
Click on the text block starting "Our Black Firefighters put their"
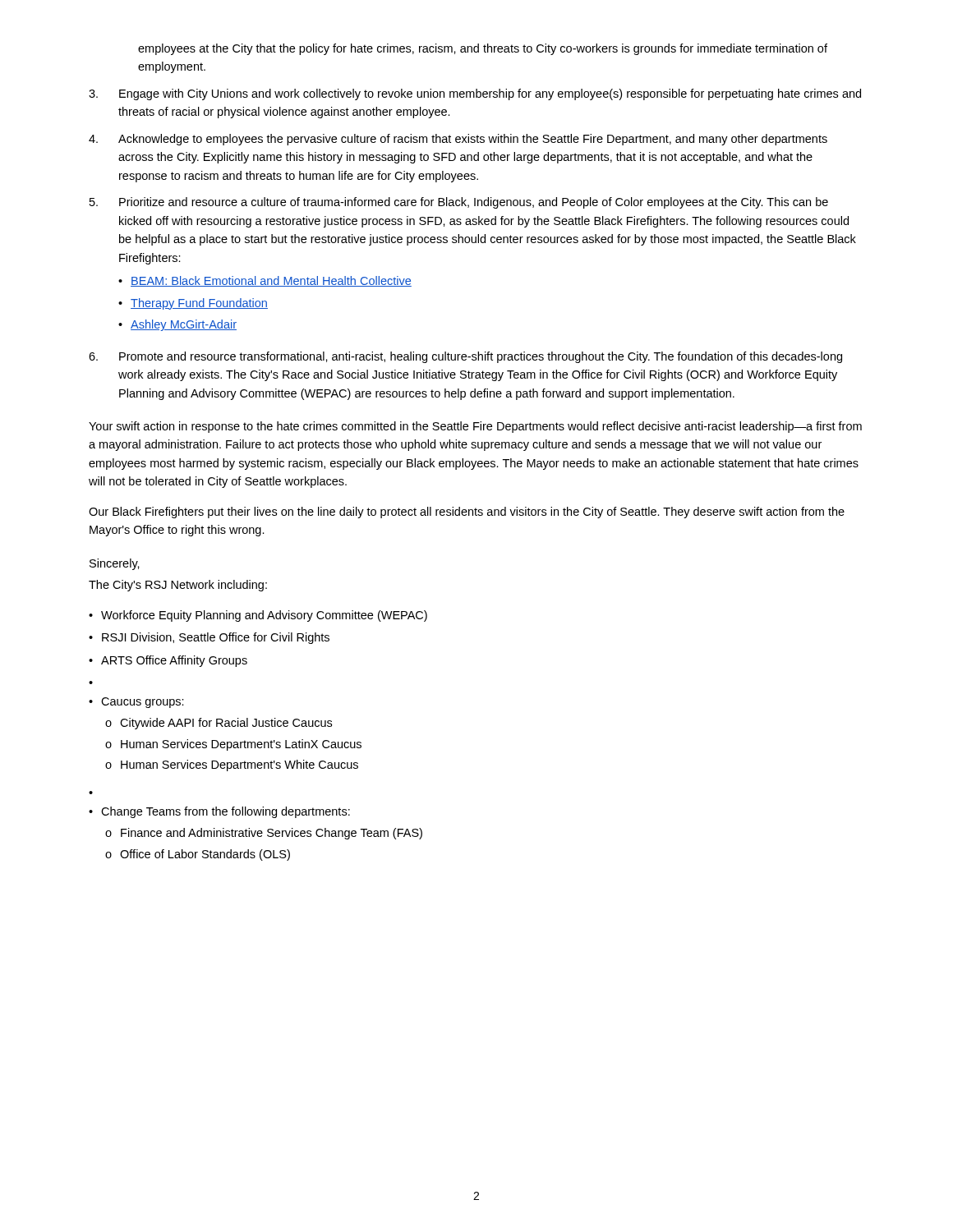pos(467,521)
